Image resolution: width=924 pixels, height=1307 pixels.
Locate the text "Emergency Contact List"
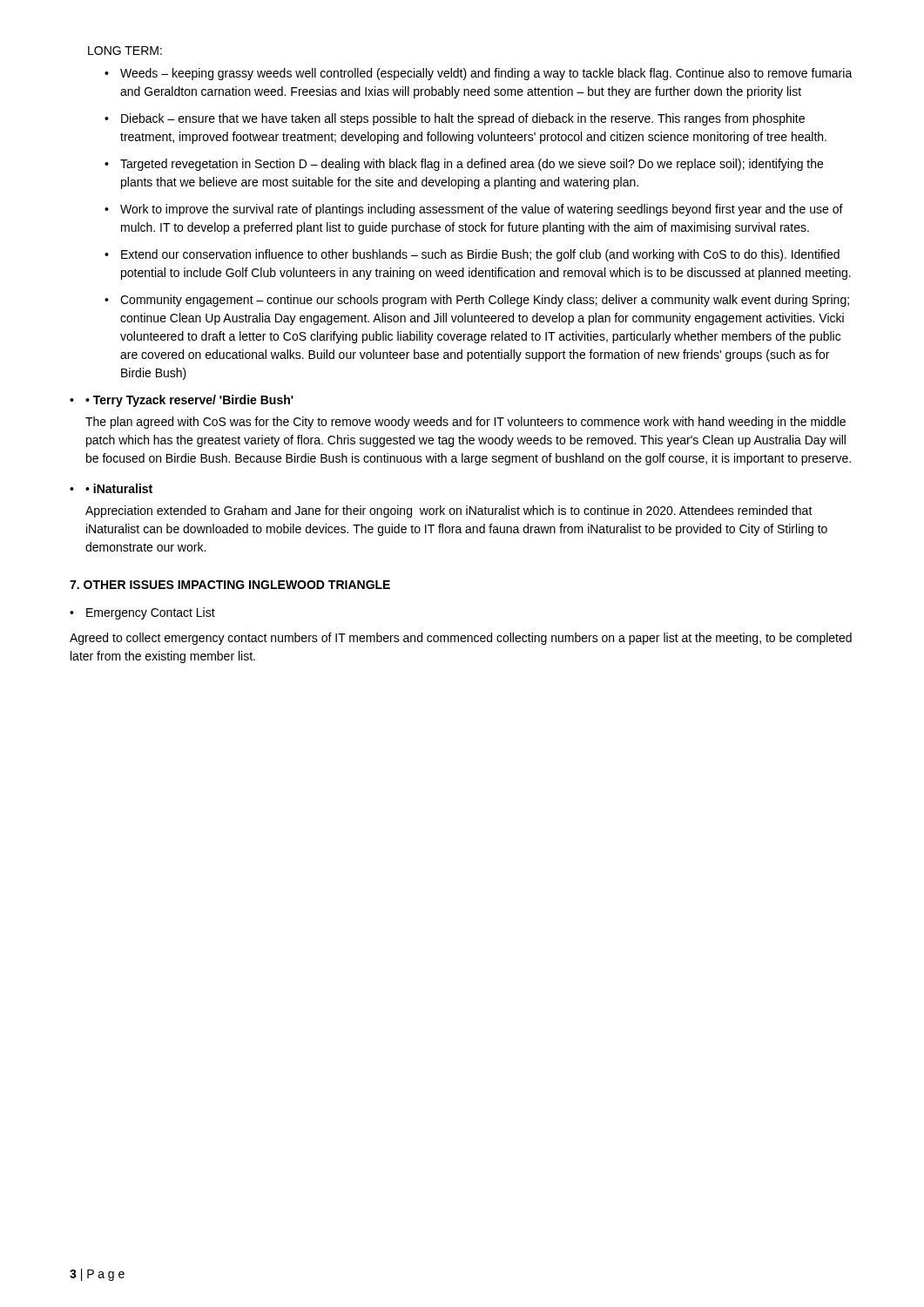[150, 613]
